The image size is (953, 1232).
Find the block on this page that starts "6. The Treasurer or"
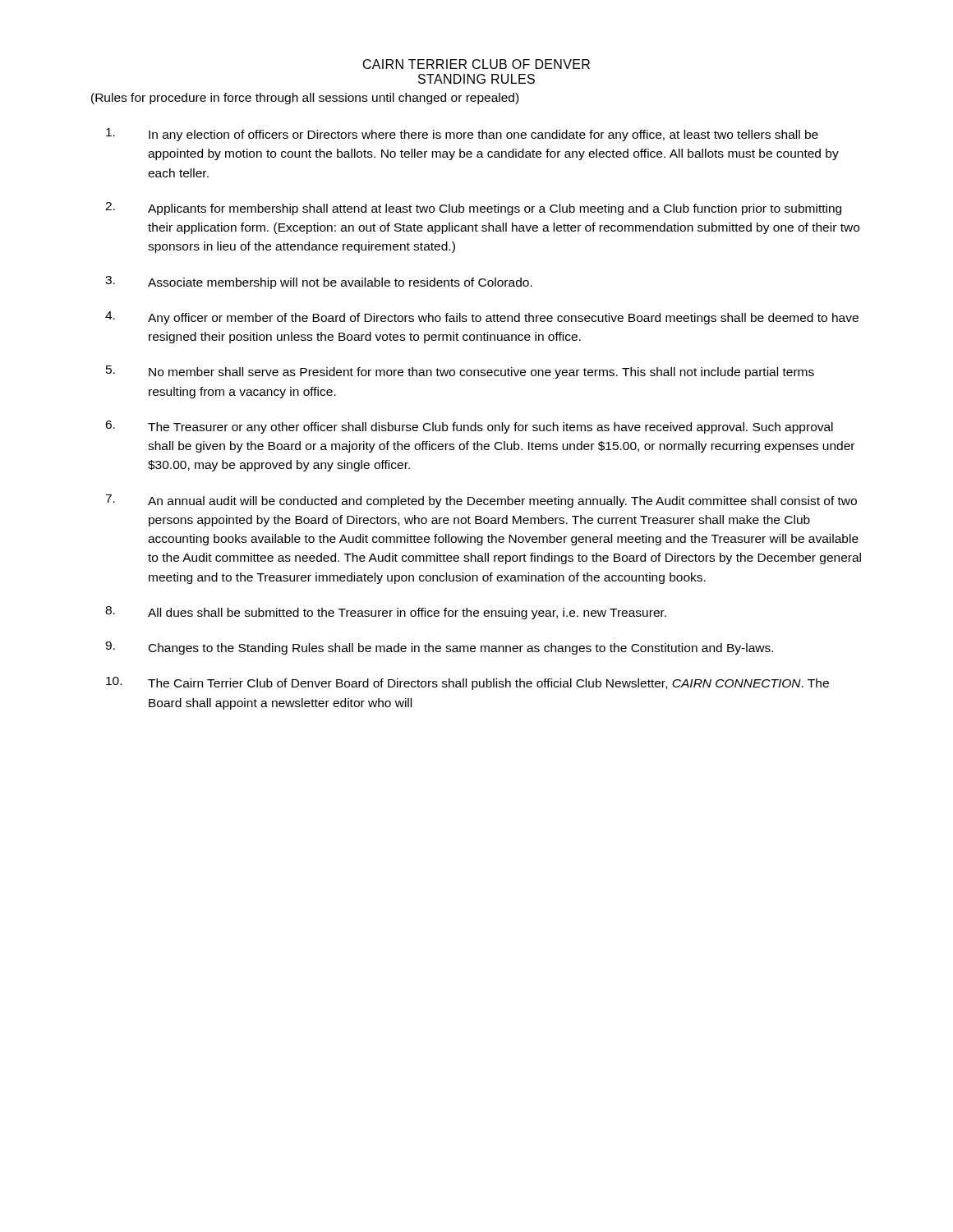pos(476,446)
